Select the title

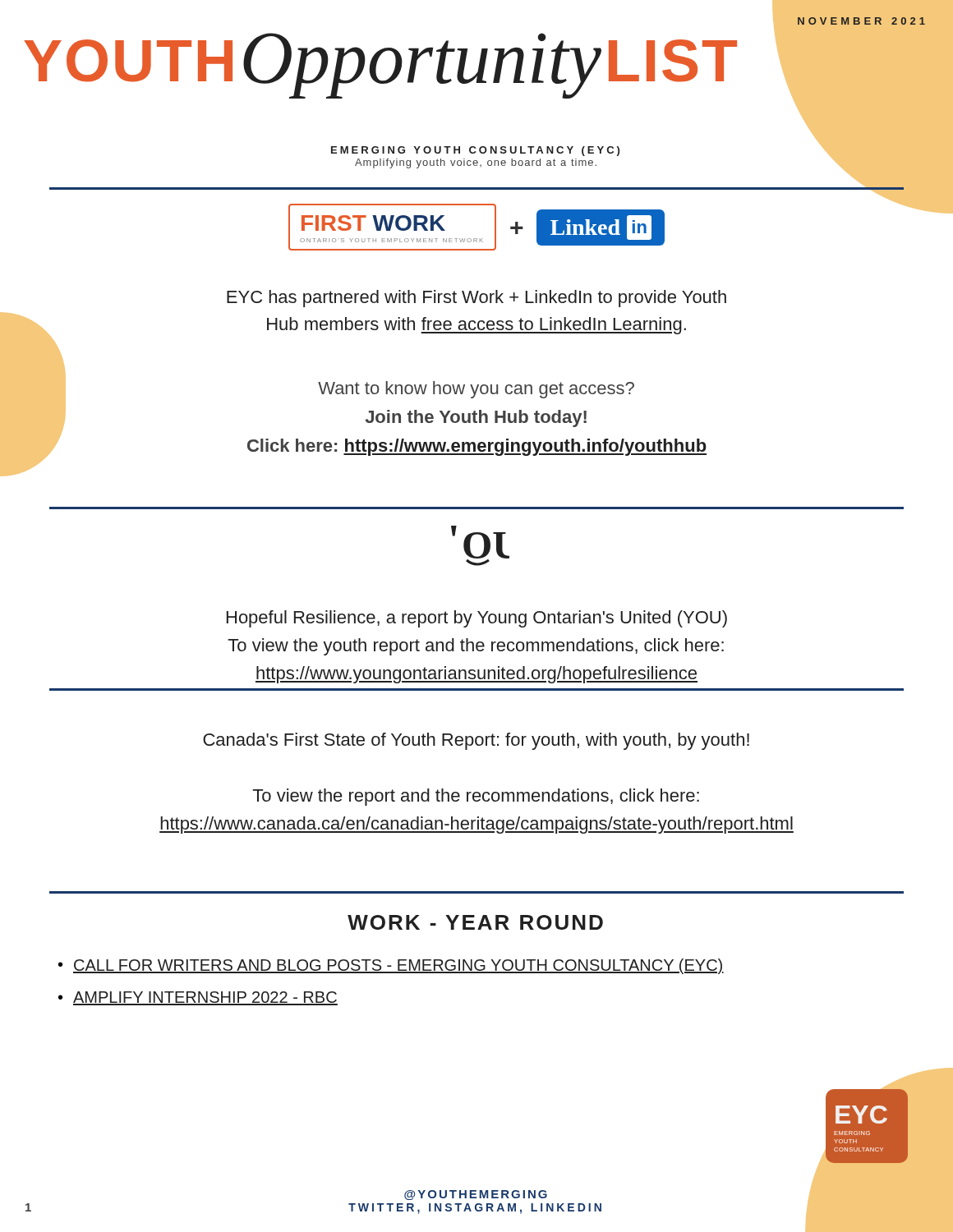[x=381, y=56]
